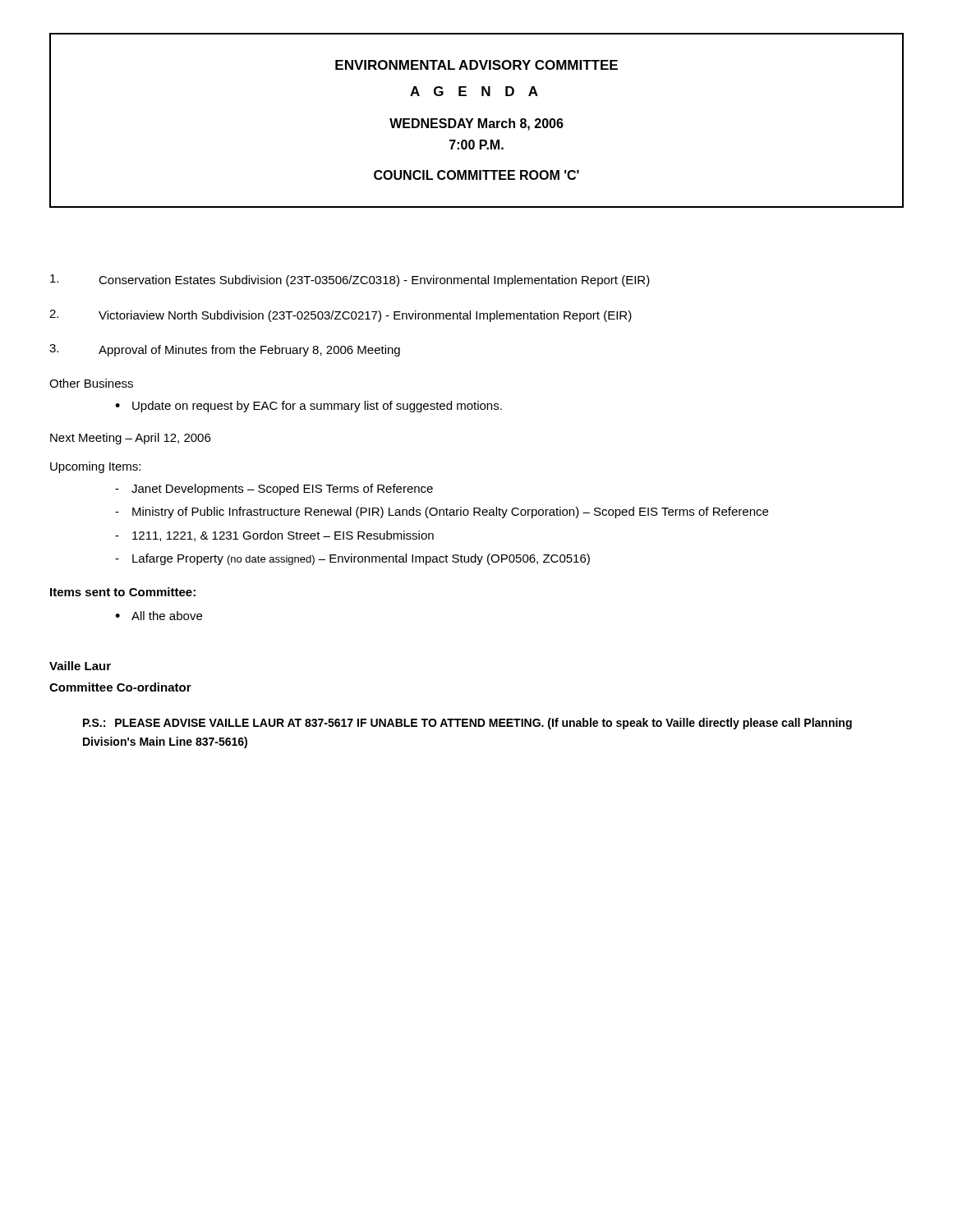Screen dimensions: 1232x953
Task: Find "Next Meeting – April 12, 2006" on this page
Action: click(130, 437)
